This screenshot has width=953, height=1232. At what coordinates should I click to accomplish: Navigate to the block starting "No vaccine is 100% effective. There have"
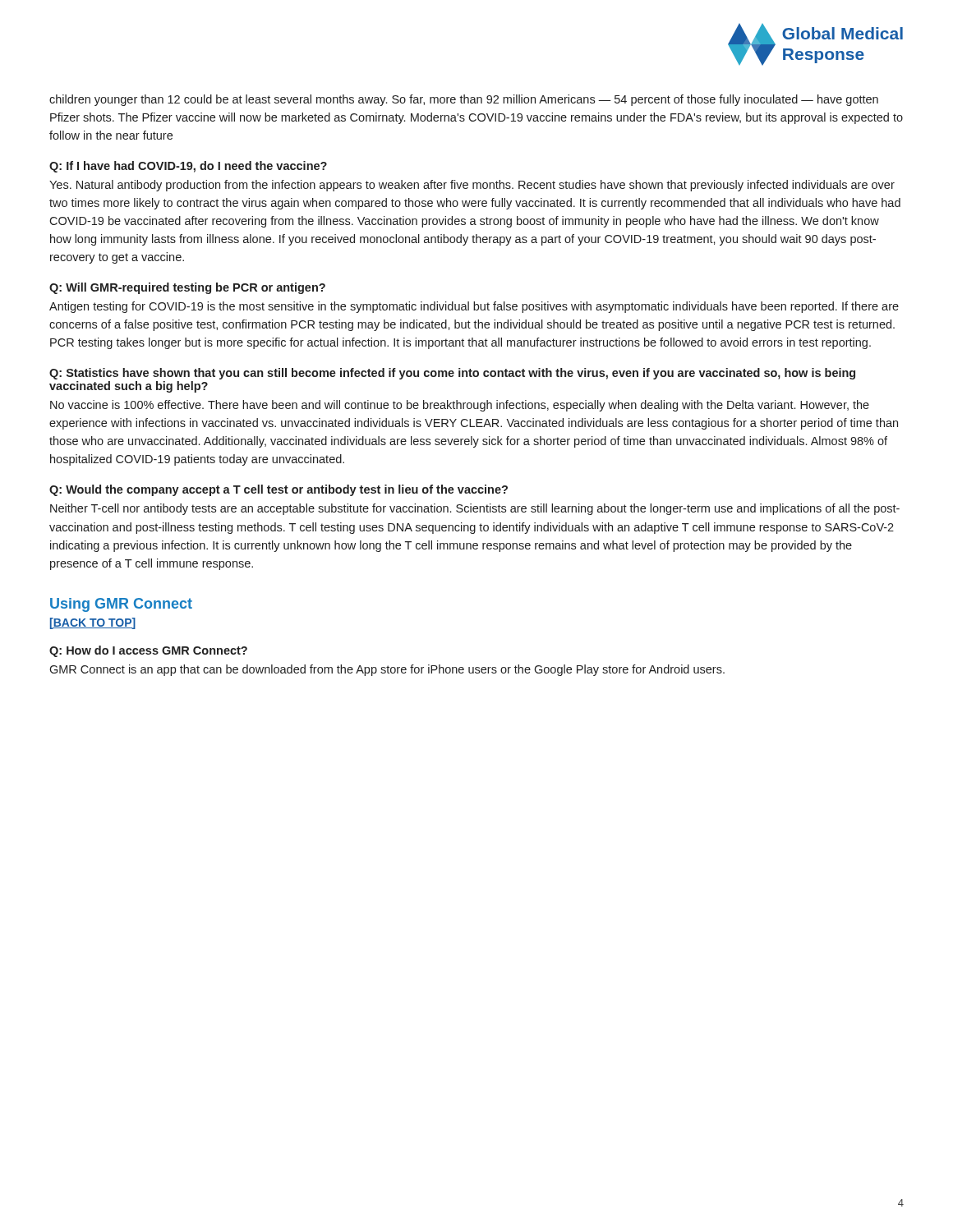pos(474,432)
